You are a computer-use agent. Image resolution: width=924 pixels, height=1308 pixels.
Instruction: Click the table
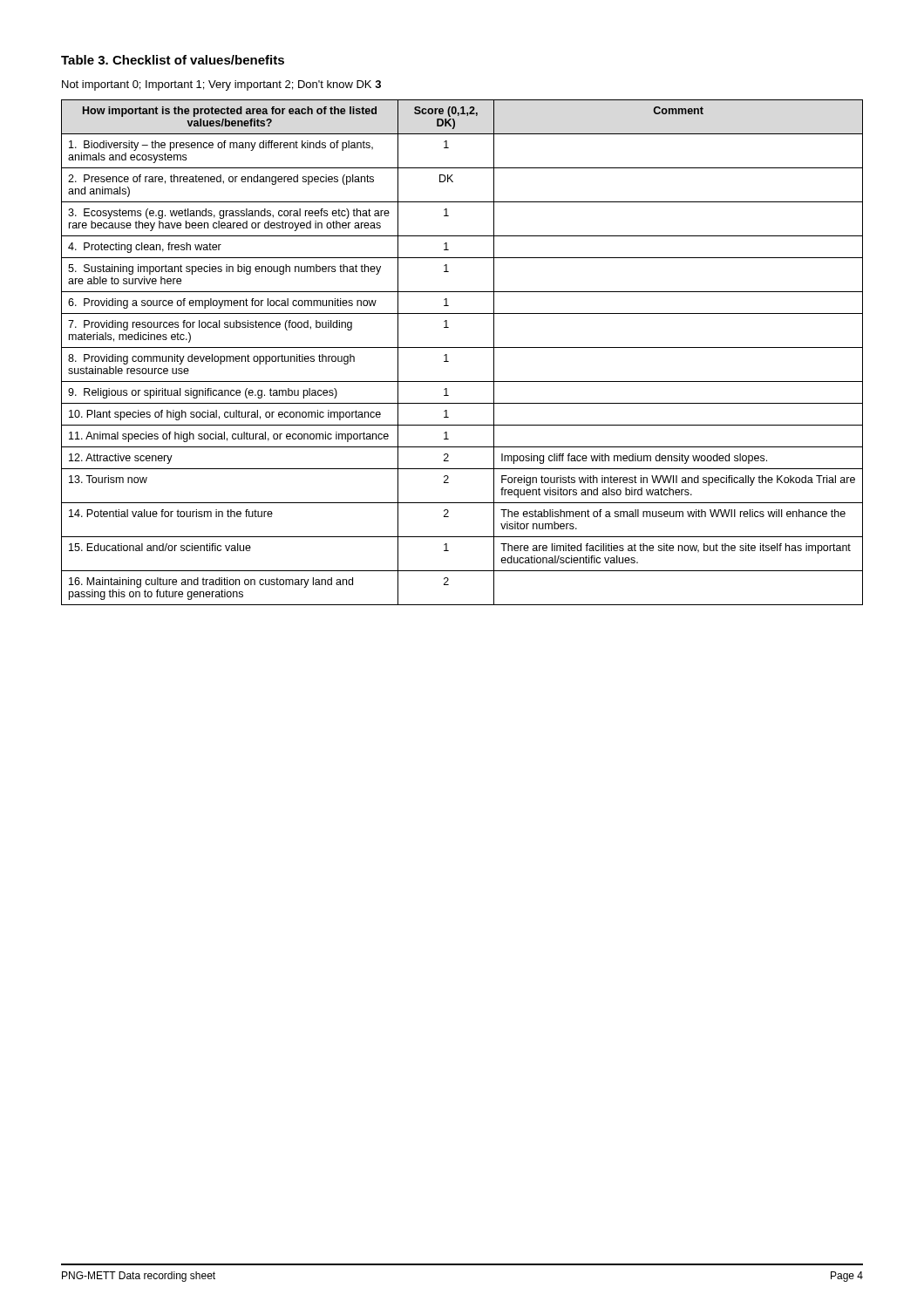click(x=462, y=352)
